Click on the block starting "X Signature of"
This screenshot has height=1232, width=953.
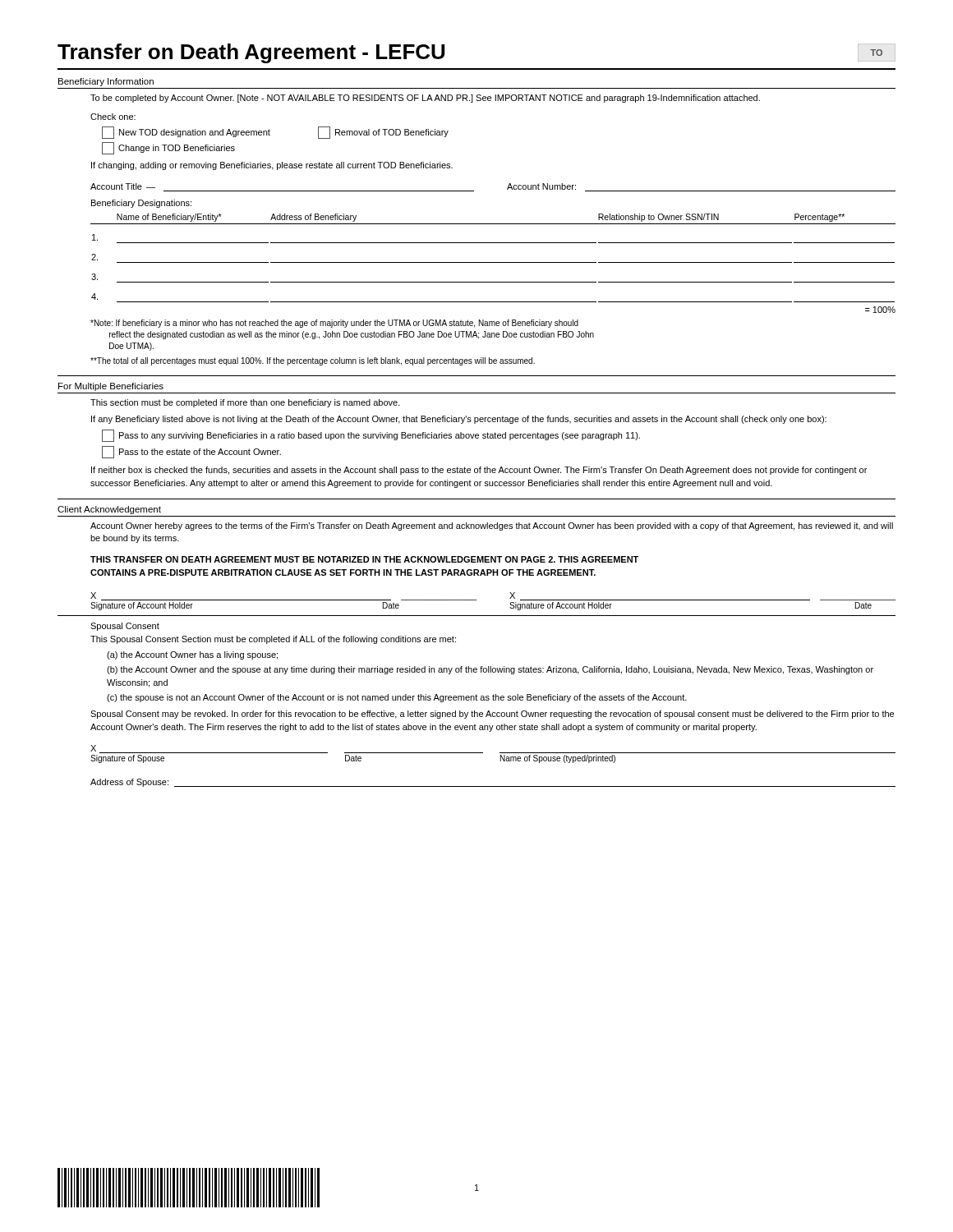click(x=493, y=752)
